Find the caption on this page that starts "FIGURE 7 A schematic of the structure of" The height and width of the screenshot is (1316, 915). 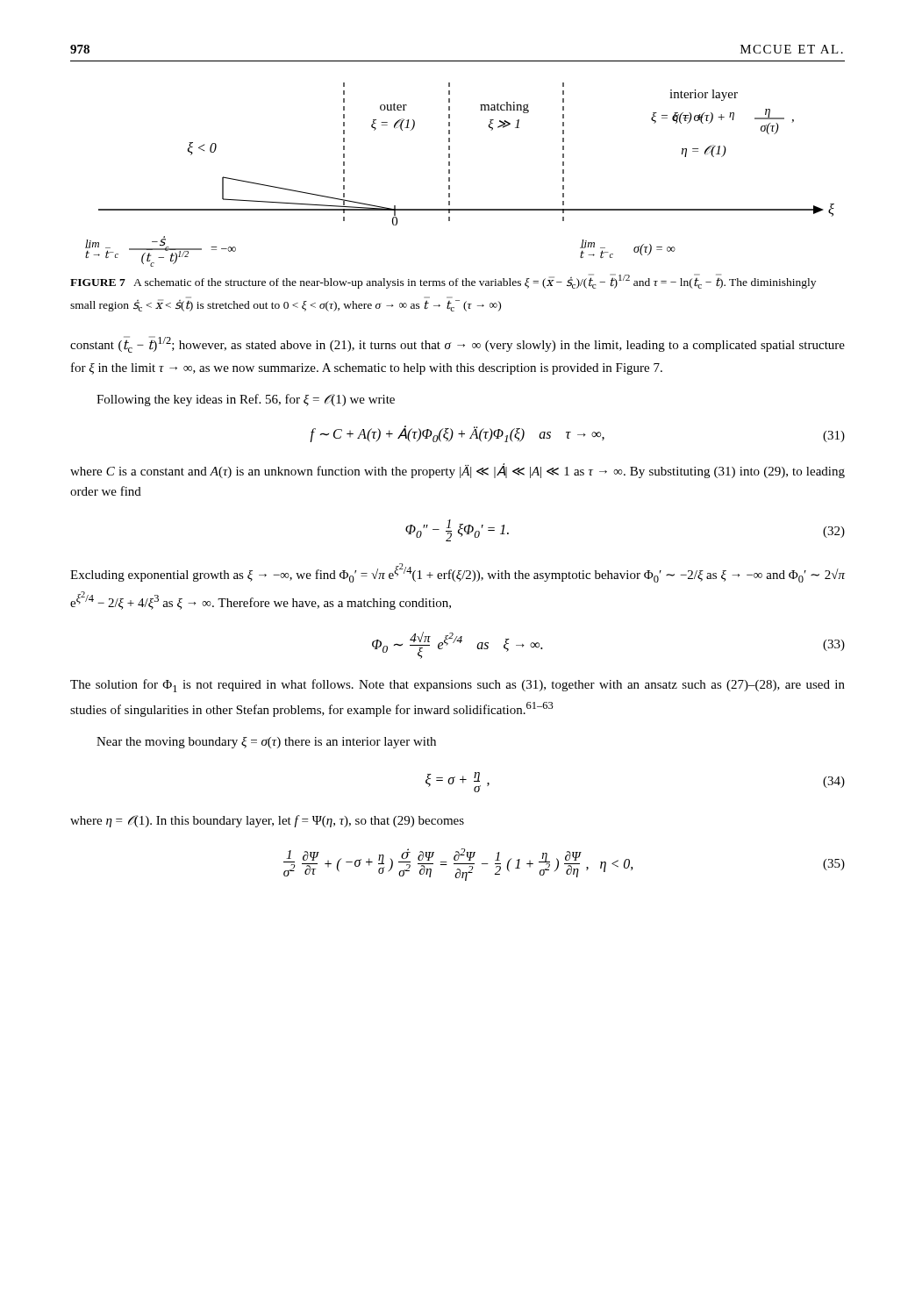pos(443,292)
